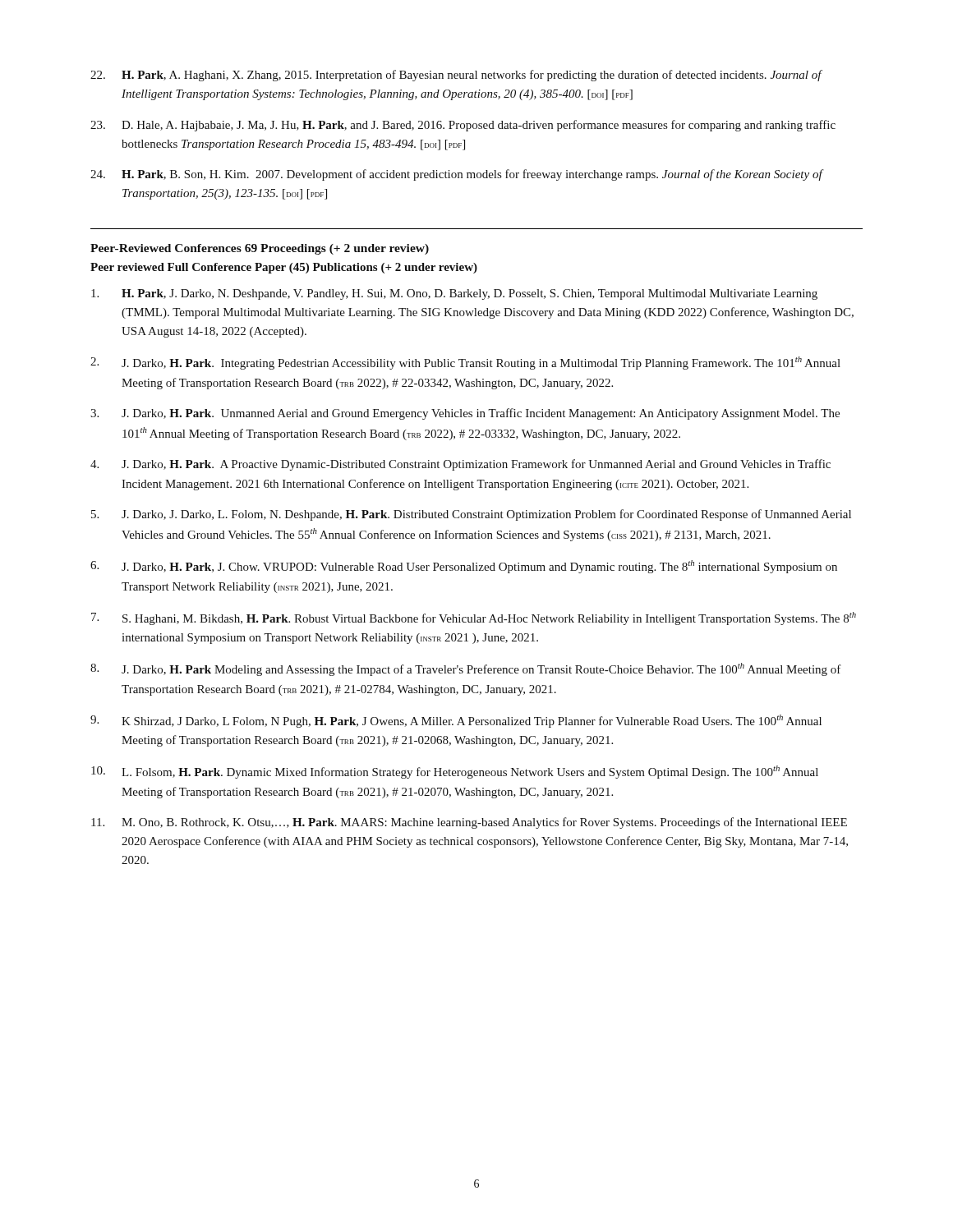Screen dimensions: 1232x953
Task: Click on the text block starting "6. J. Darko, H. Park, J. Chow. VRUPOD:"
Action: 476,576
